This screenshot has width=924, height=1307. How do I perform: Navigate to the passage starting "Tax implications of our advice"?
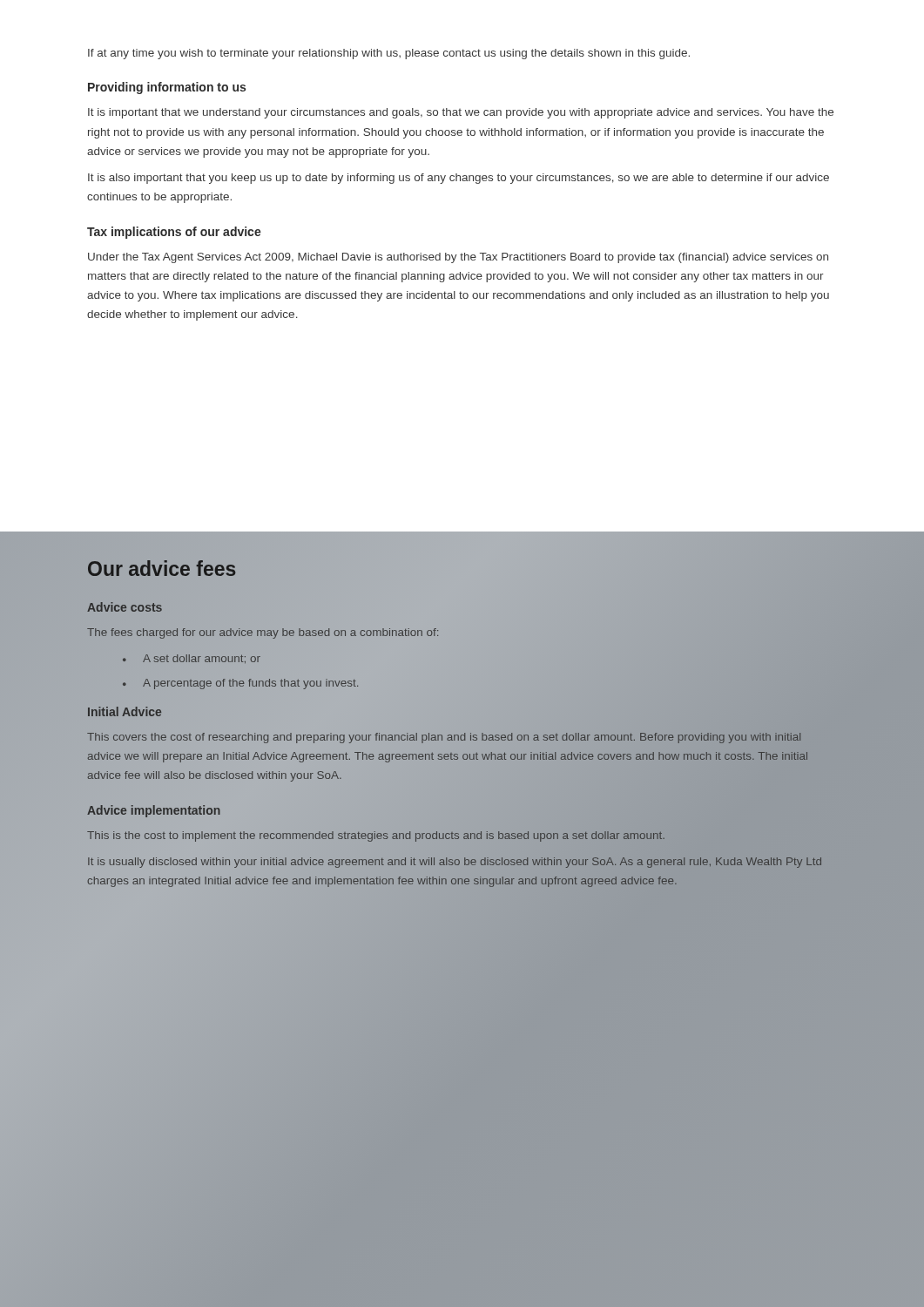tap(174, 231)
